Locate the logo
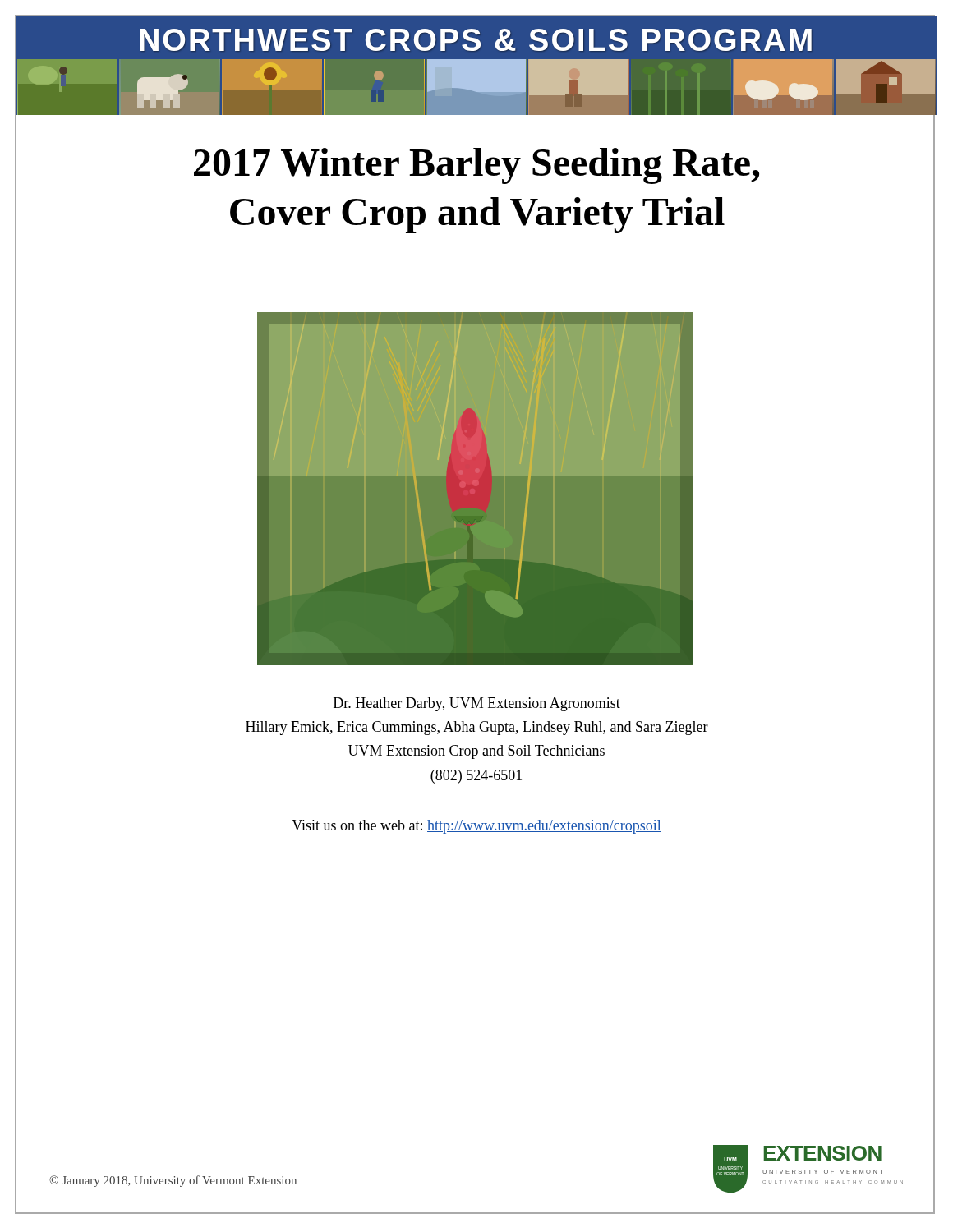Image resolution: width=953 pixels, height=1232 pixels. [x=805, y=1168]
